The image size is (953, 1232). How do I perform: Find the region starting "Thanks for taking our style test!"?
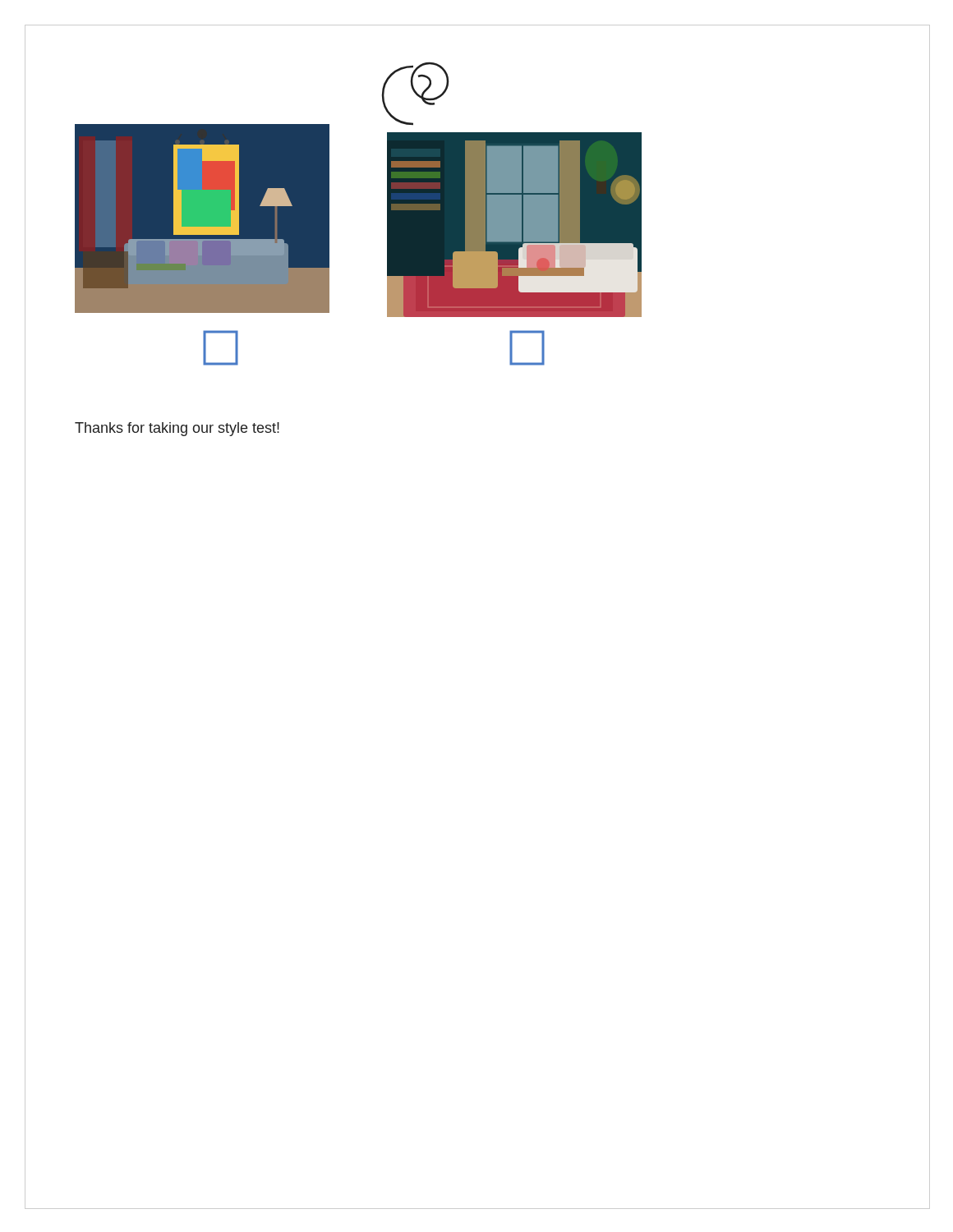[177, 428]
